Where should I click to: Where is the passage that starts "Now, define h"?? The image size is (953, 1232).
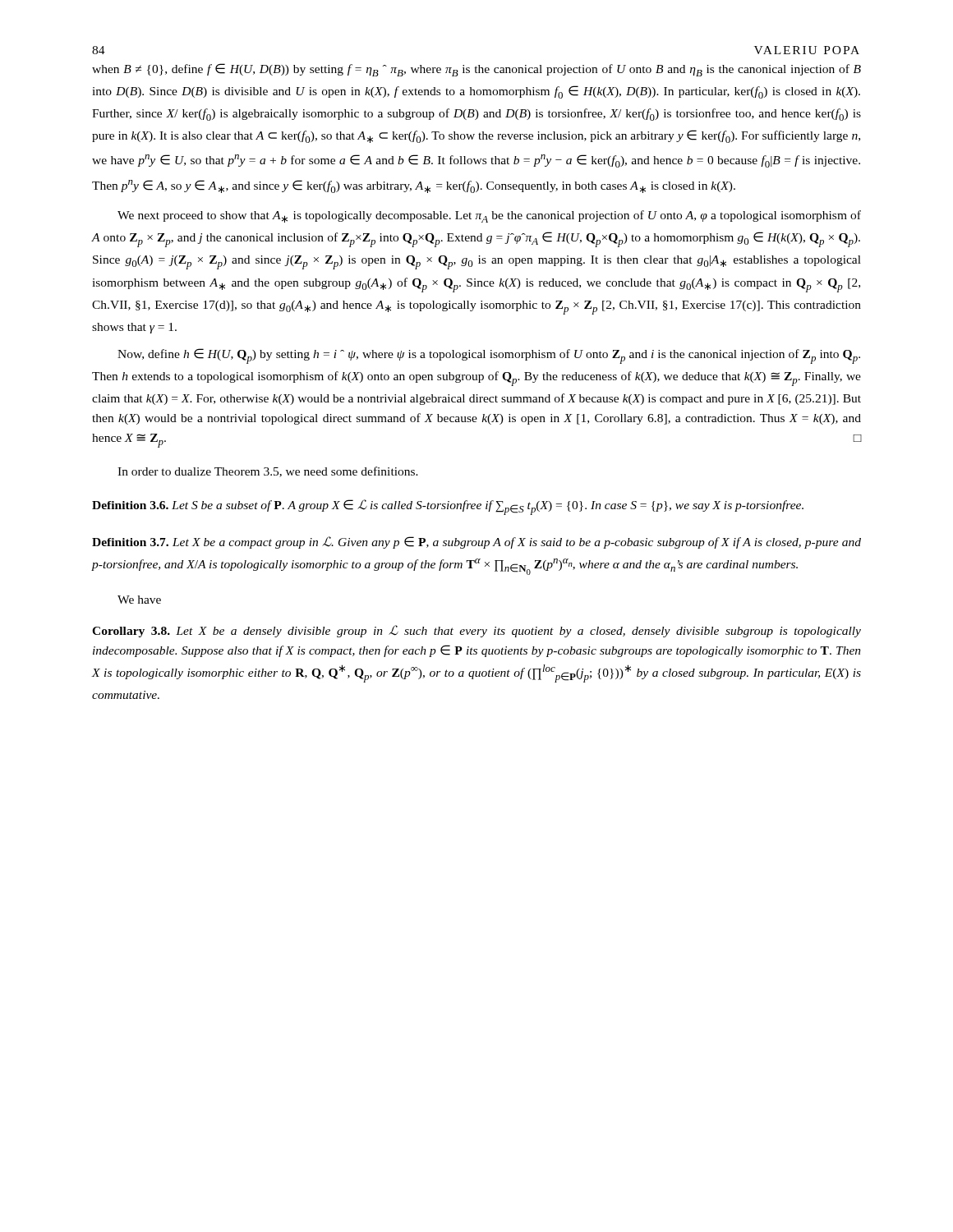click(476, 397)
